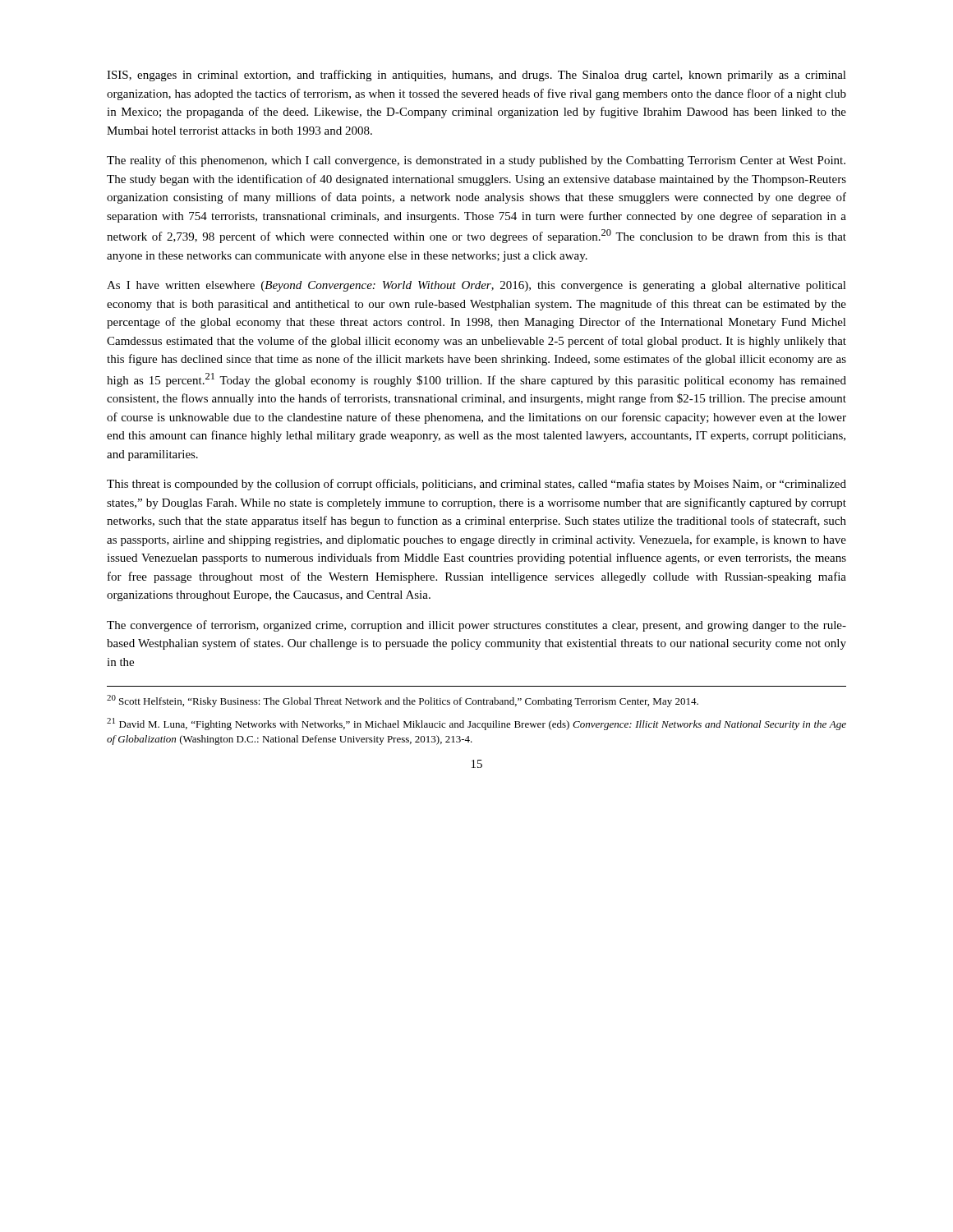
Task: Click the passage that begins "The convergence of terrorism,"
Action: (476, 643)
